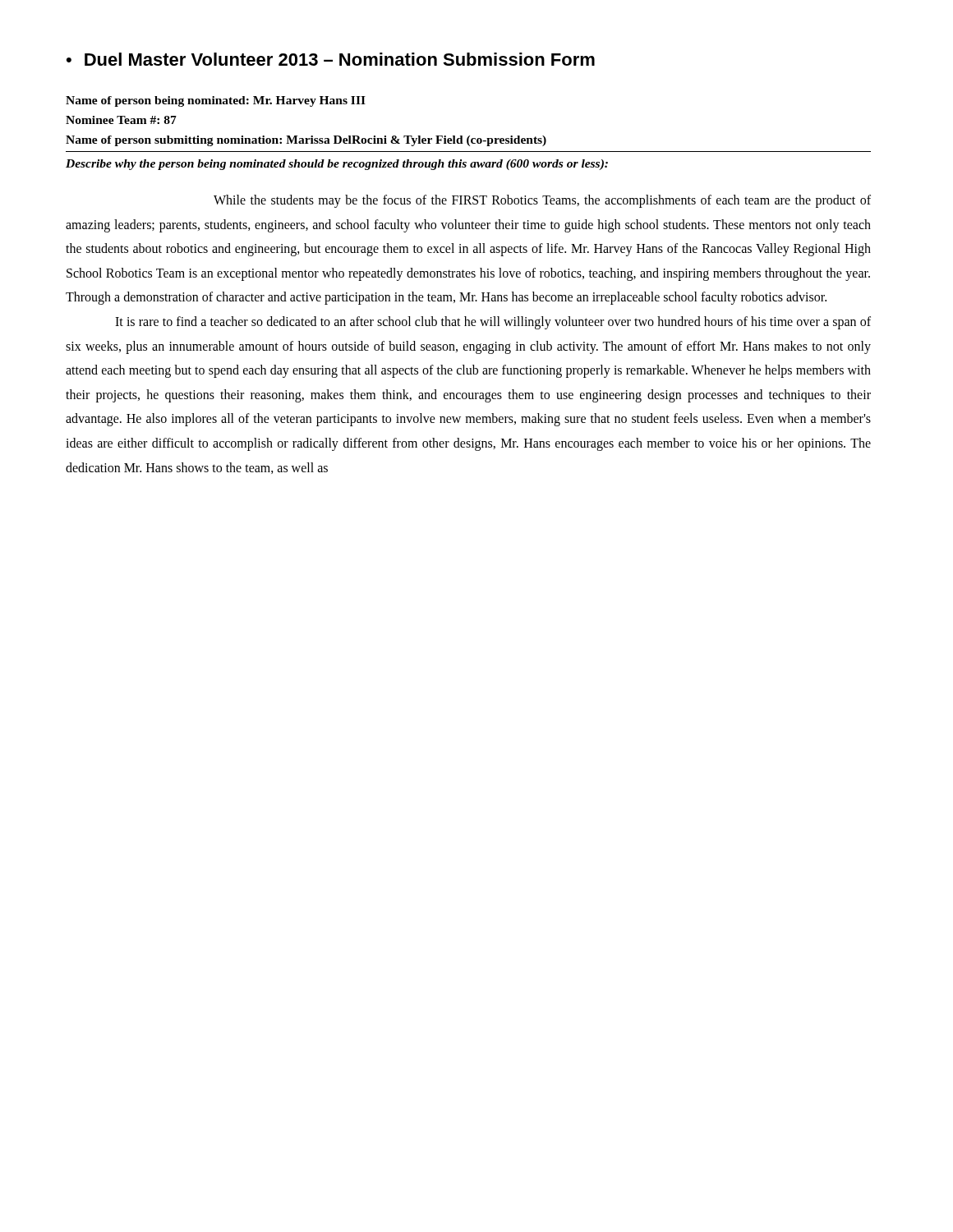Select the text block with the text "While the students may be"
The image size is (953, 1232).
[468, 334]
